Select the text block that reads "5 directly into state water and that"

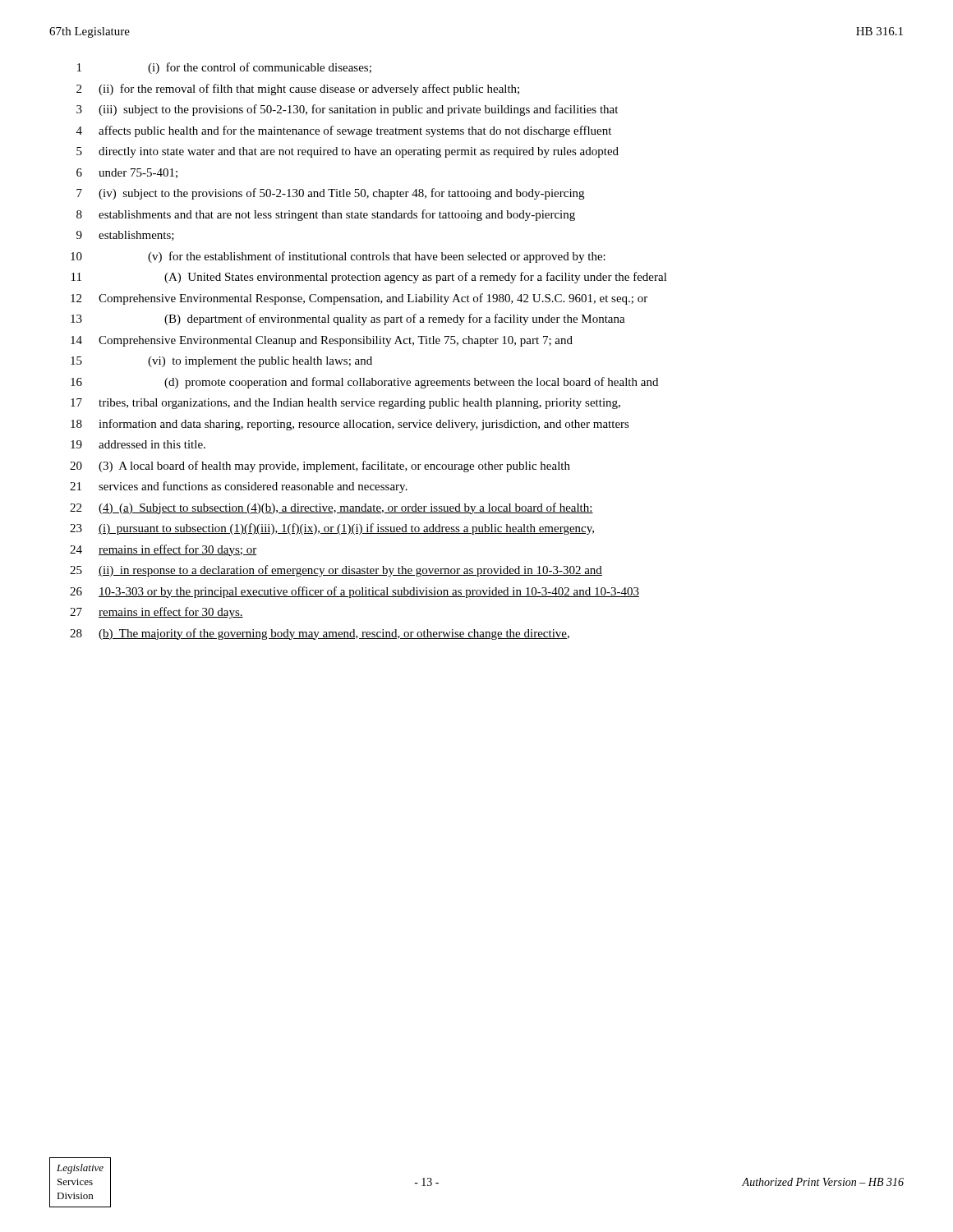point(476,152)
